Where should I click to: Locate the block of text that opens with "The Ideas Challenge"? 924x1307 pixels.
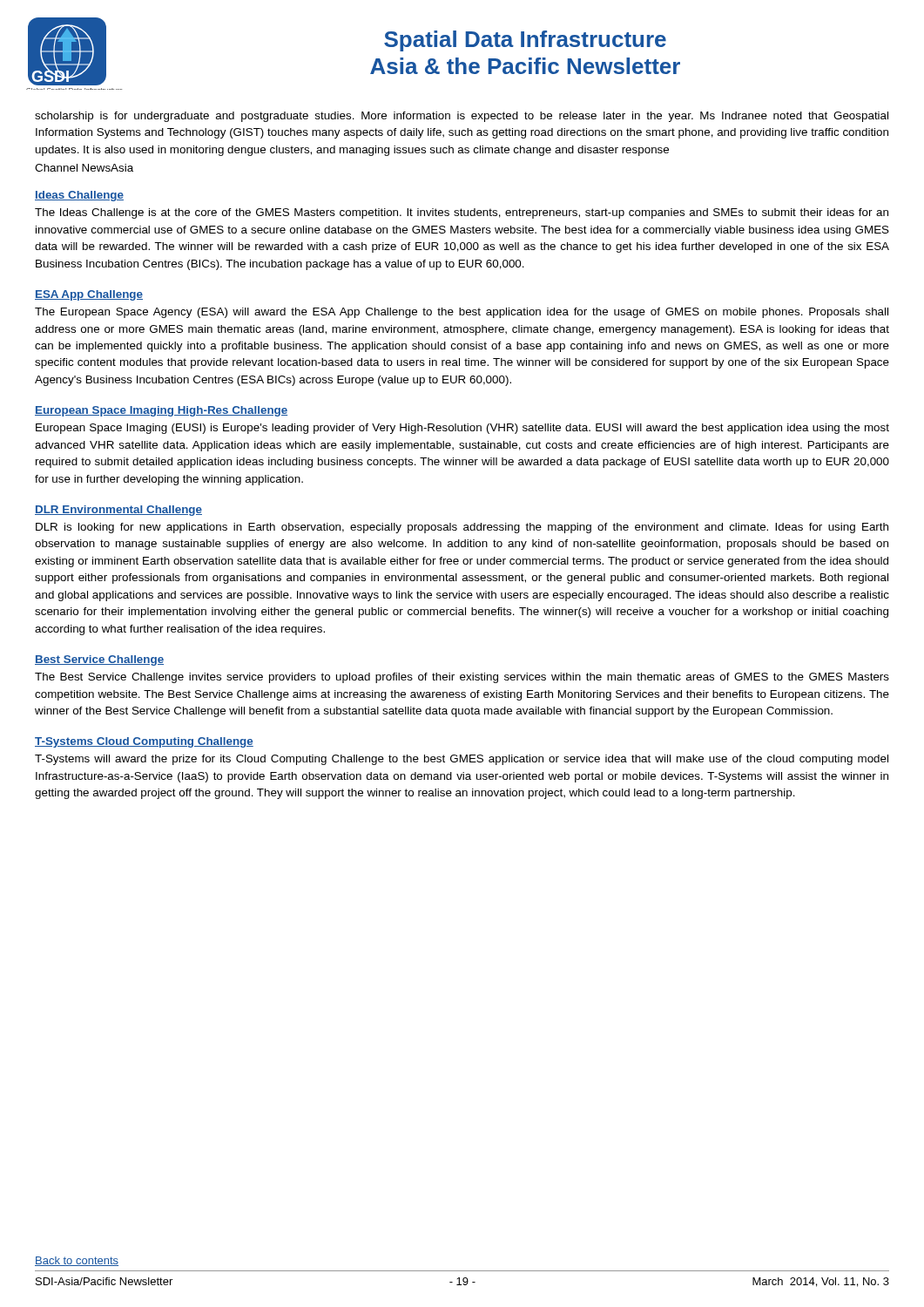click(462, 238)
